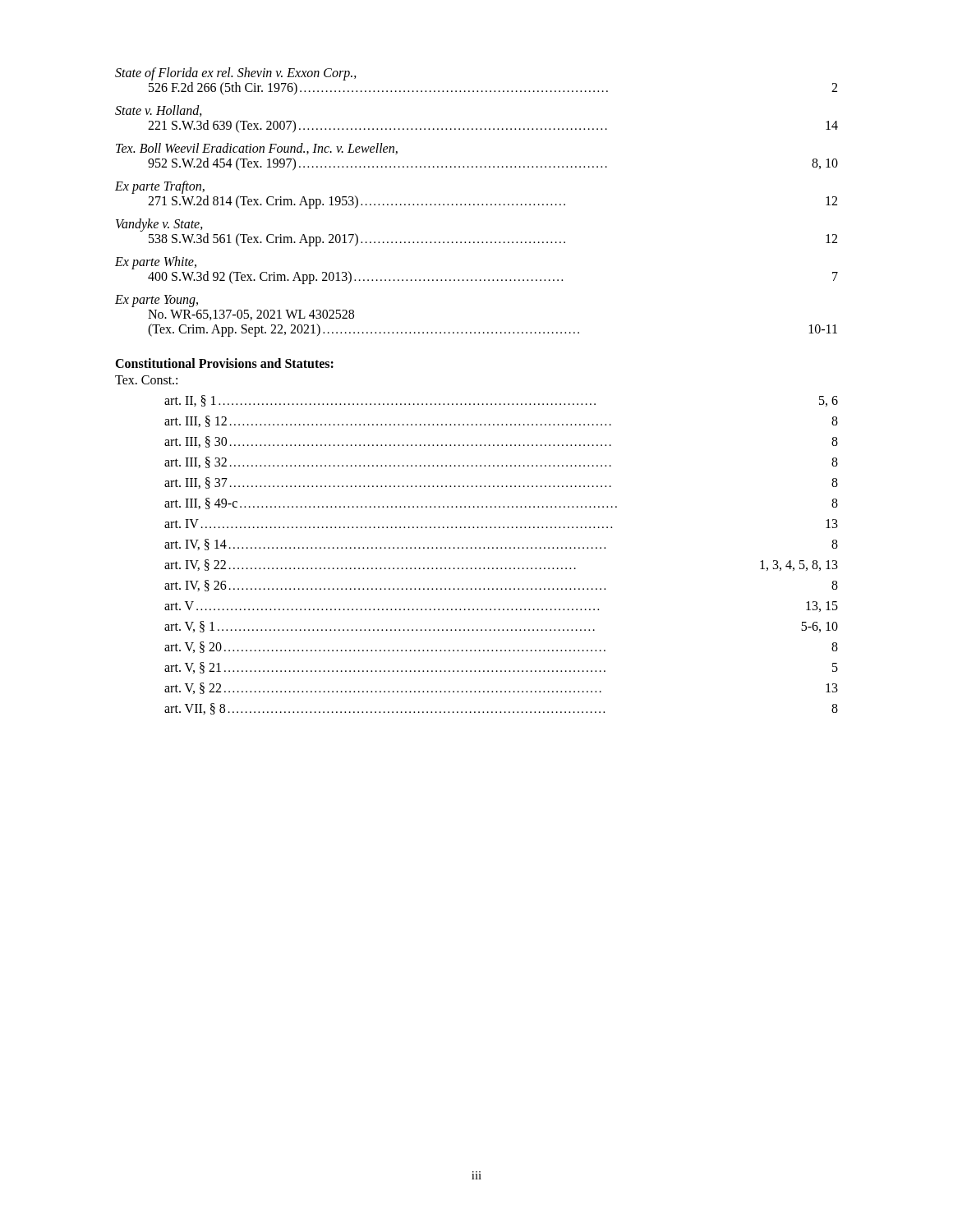Viewport: 953px width, 1232px height.
Task: Find the list item that reads "art. V, § 22"
Action: point(501,688)
